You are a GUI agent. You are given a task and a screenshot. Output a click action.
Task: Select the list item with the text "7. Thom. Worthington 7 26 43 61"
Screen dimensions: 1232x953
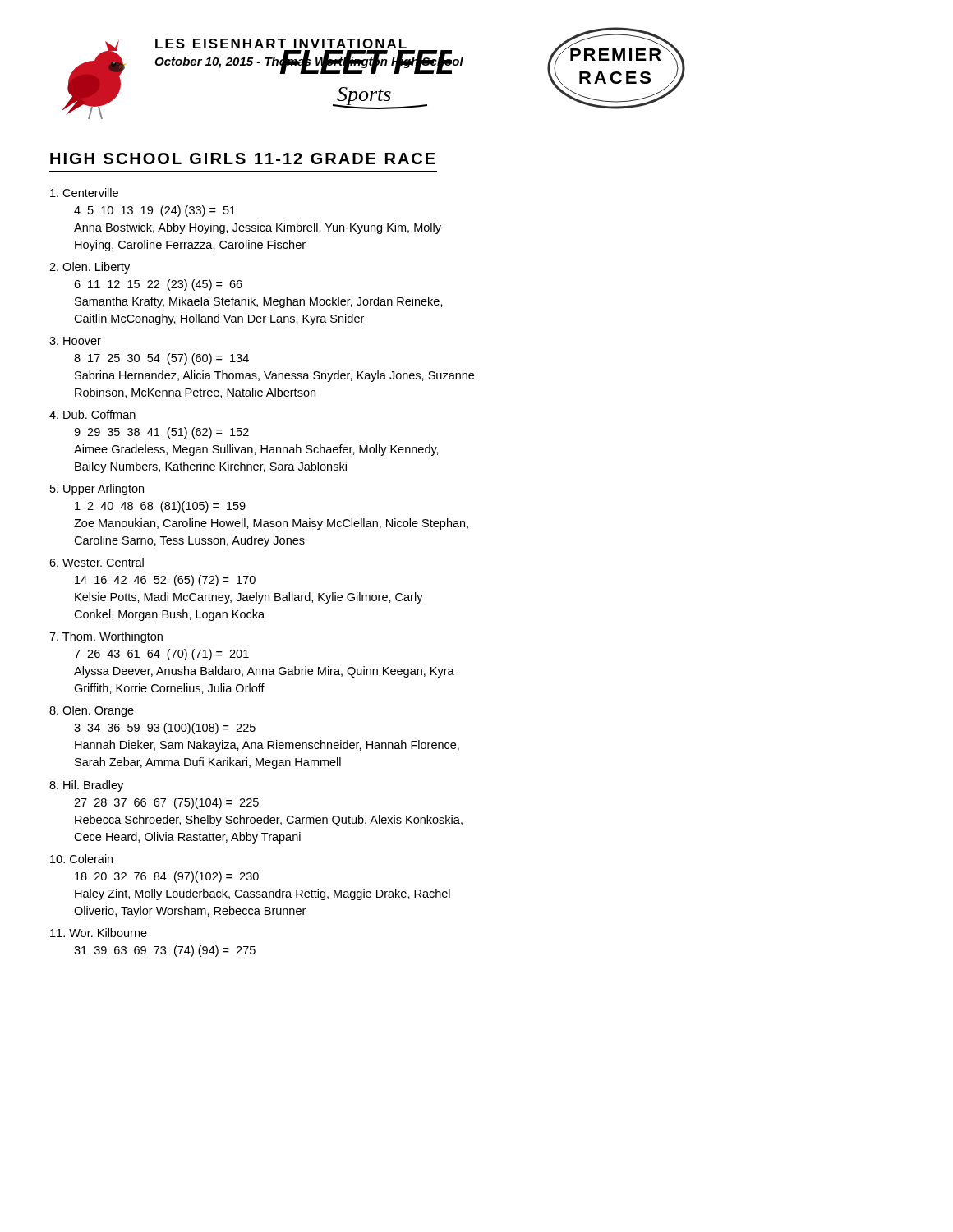pyautogui.click(x=106, y=637)
